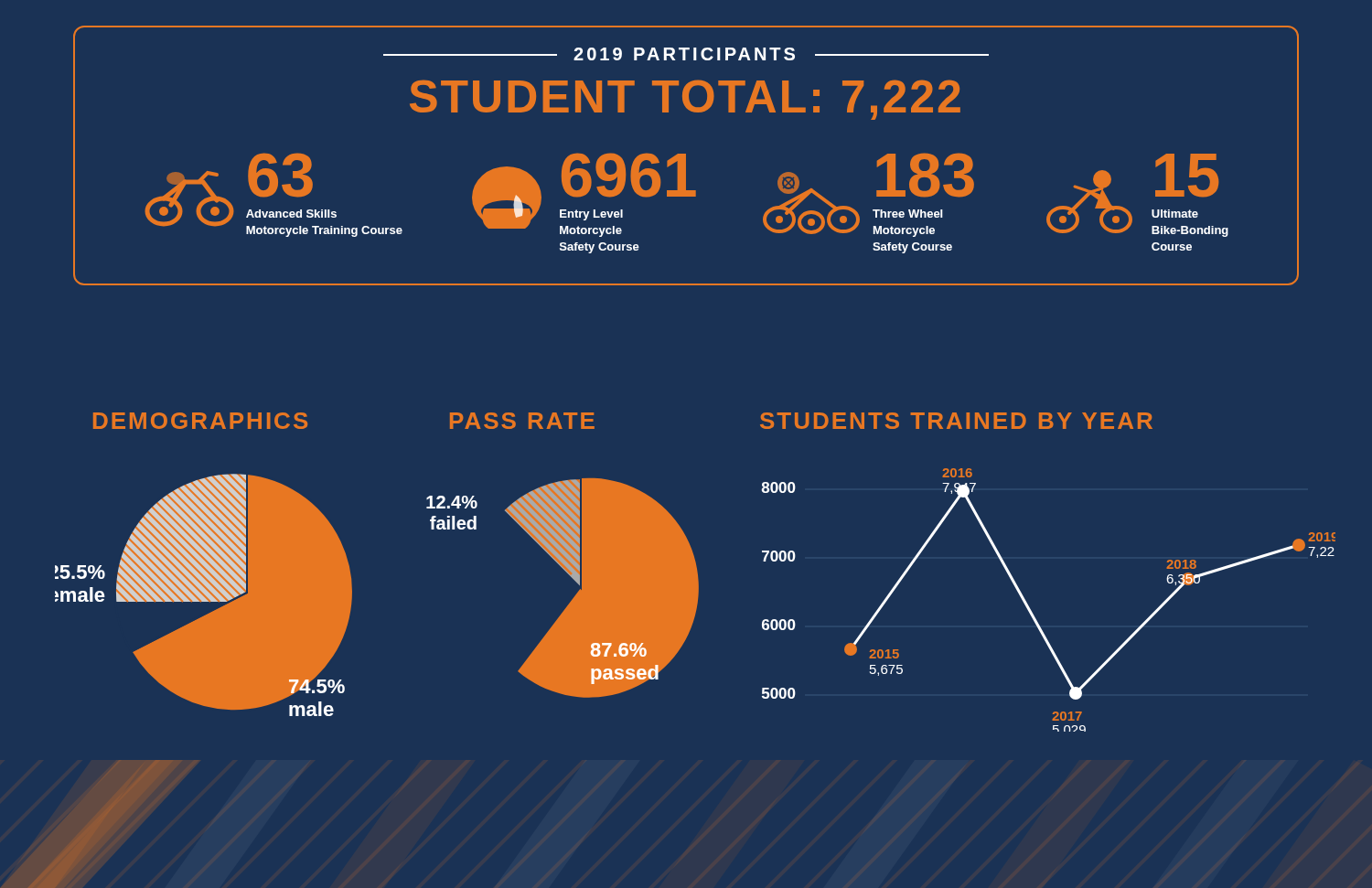Select the text containing "63 Advanced SkillsMotorcycle Training Course"

[273, 191]
